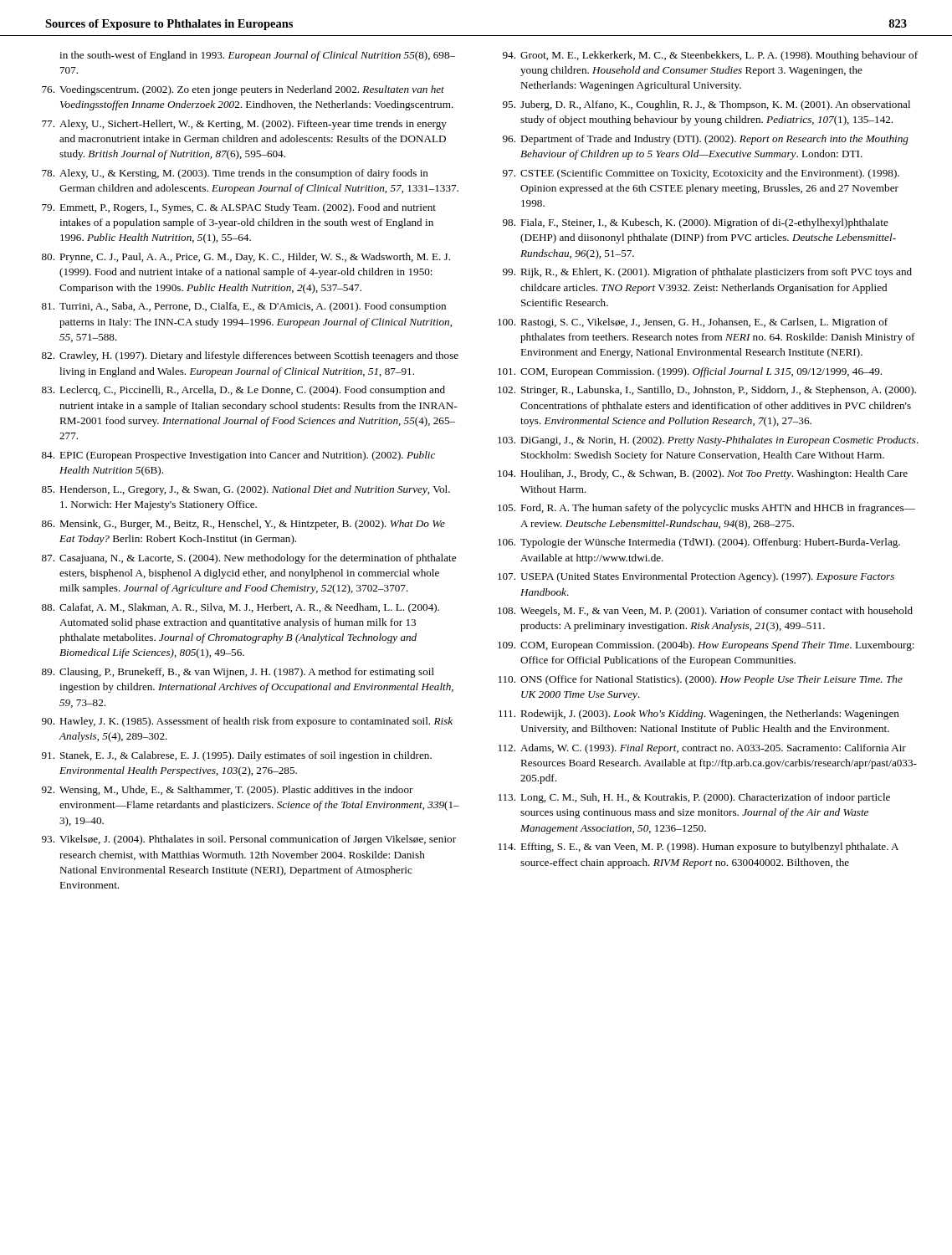The height and width of the screenshot is (1255, 952).
Task: Navigate to the text starting "107. USEPA (United States Environmental Protection Agency). (1997)."
Action: (706, 584)
